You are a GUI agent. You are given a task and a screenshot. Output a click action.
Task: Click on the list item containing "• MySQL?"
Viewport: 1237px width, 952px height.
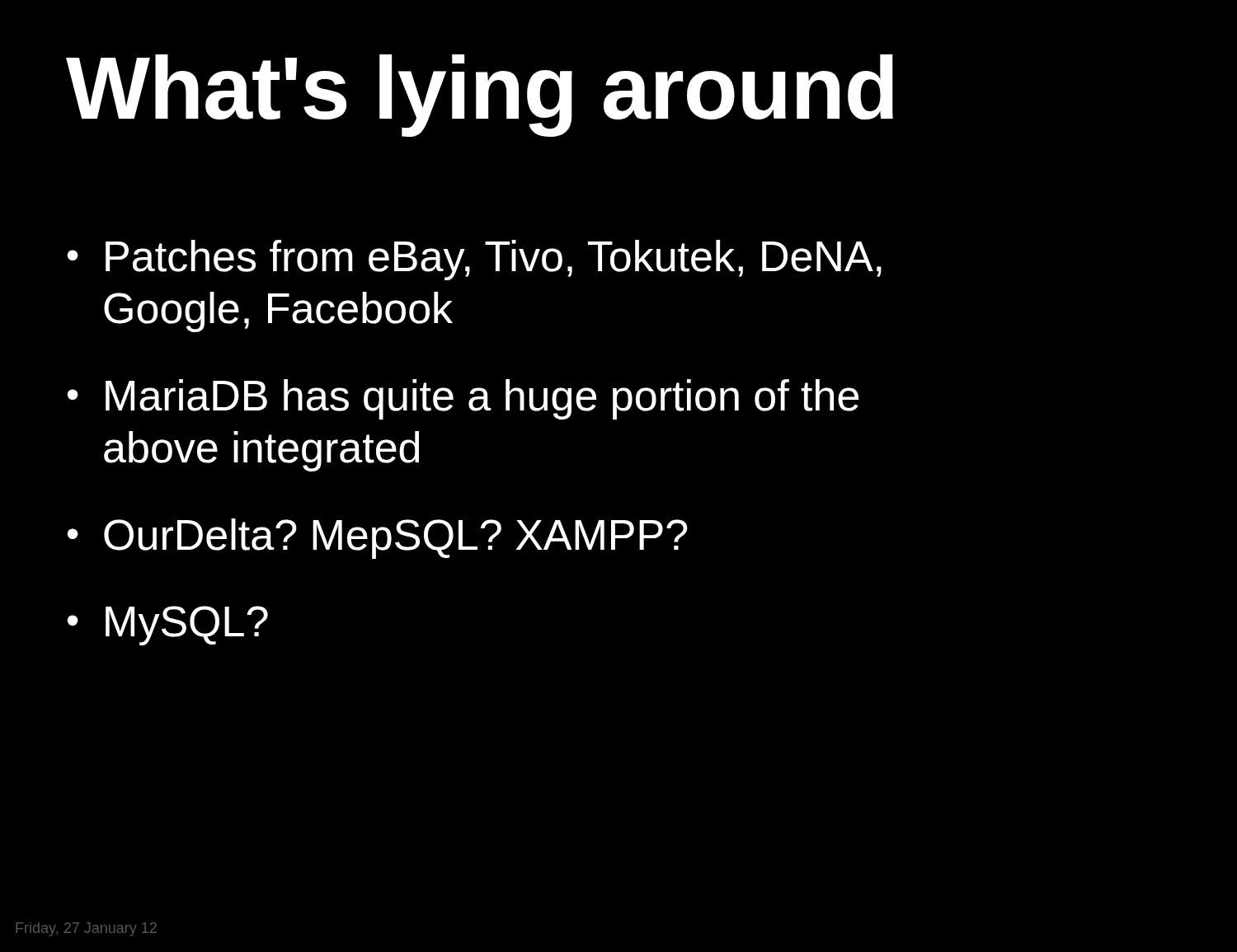(x=168, y=622)
